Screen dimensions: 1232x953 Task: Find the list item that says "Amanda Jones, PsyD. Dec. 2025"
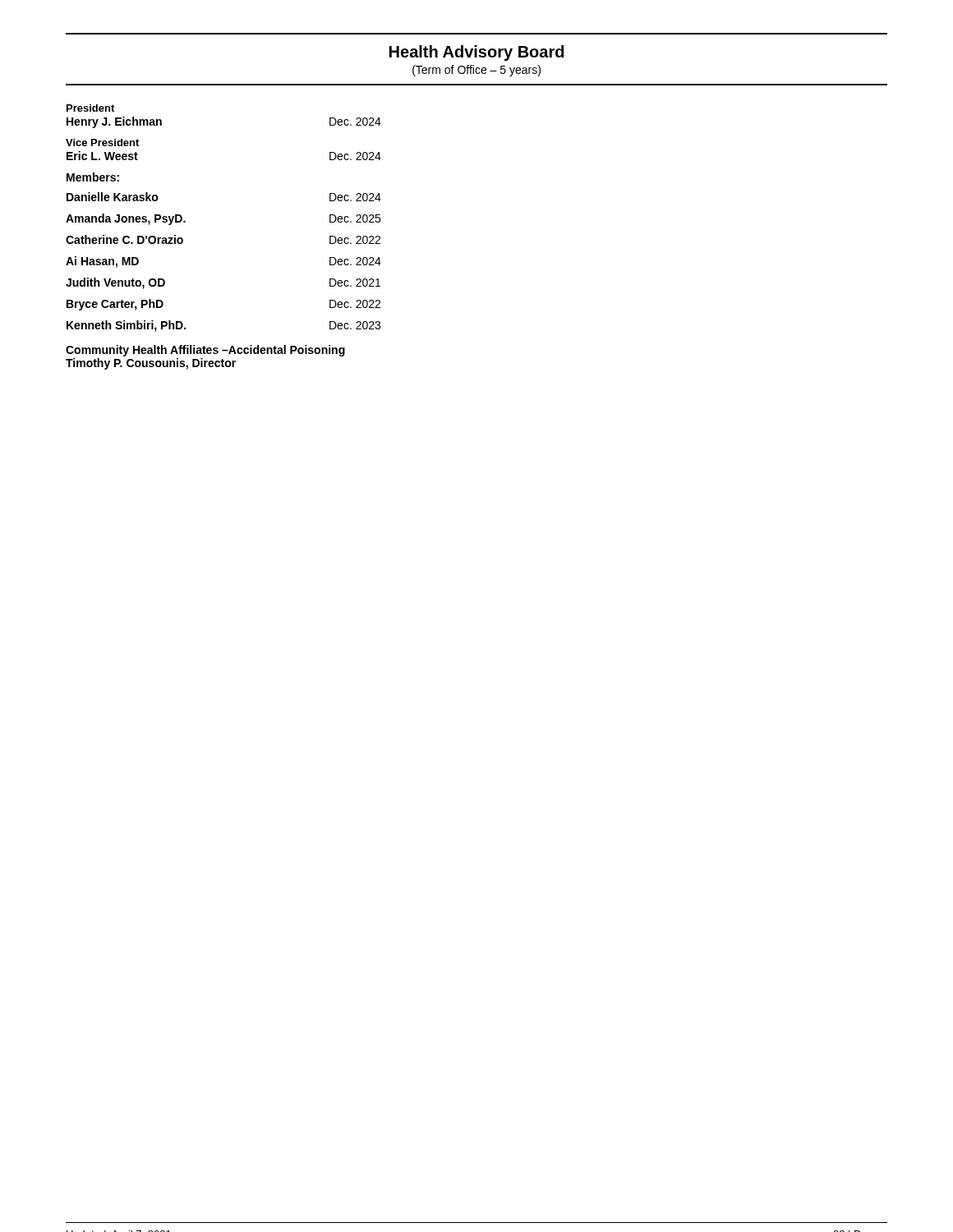pos(123,219)
